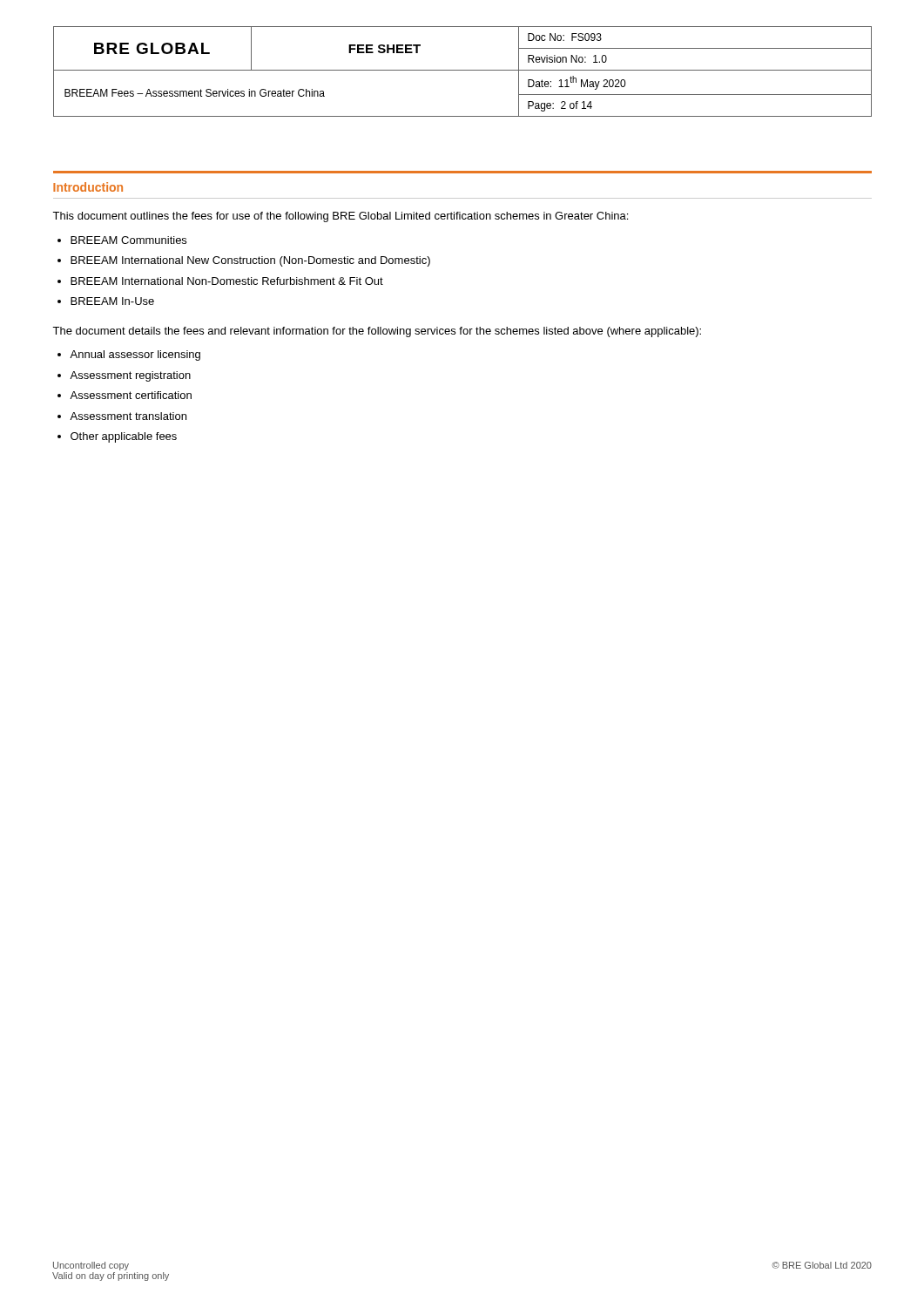Click on the element starting "Annual assessor licensing"

pos(135,356)
